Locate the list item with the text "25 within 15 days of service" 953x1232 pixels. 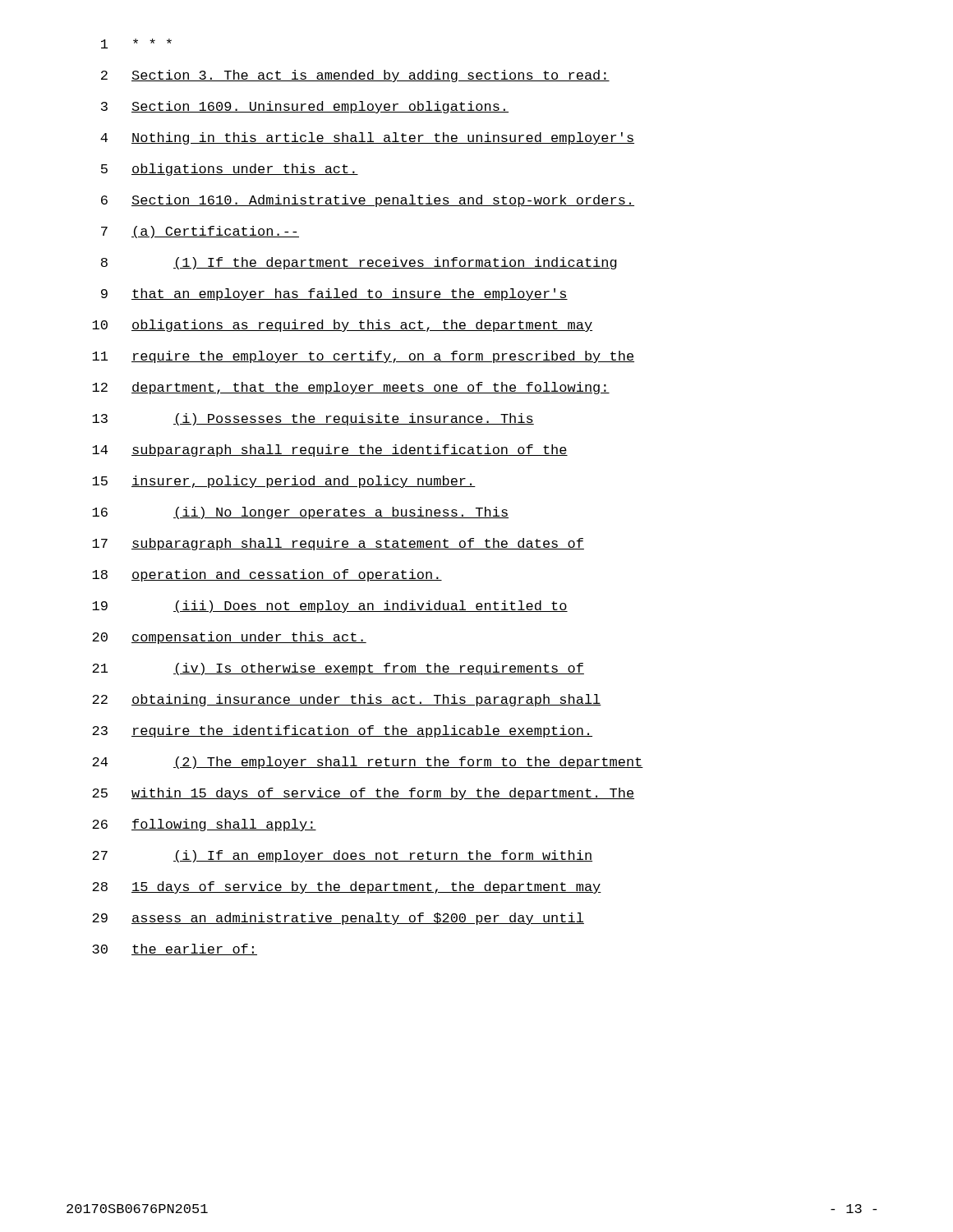click(x=472, y=794)
